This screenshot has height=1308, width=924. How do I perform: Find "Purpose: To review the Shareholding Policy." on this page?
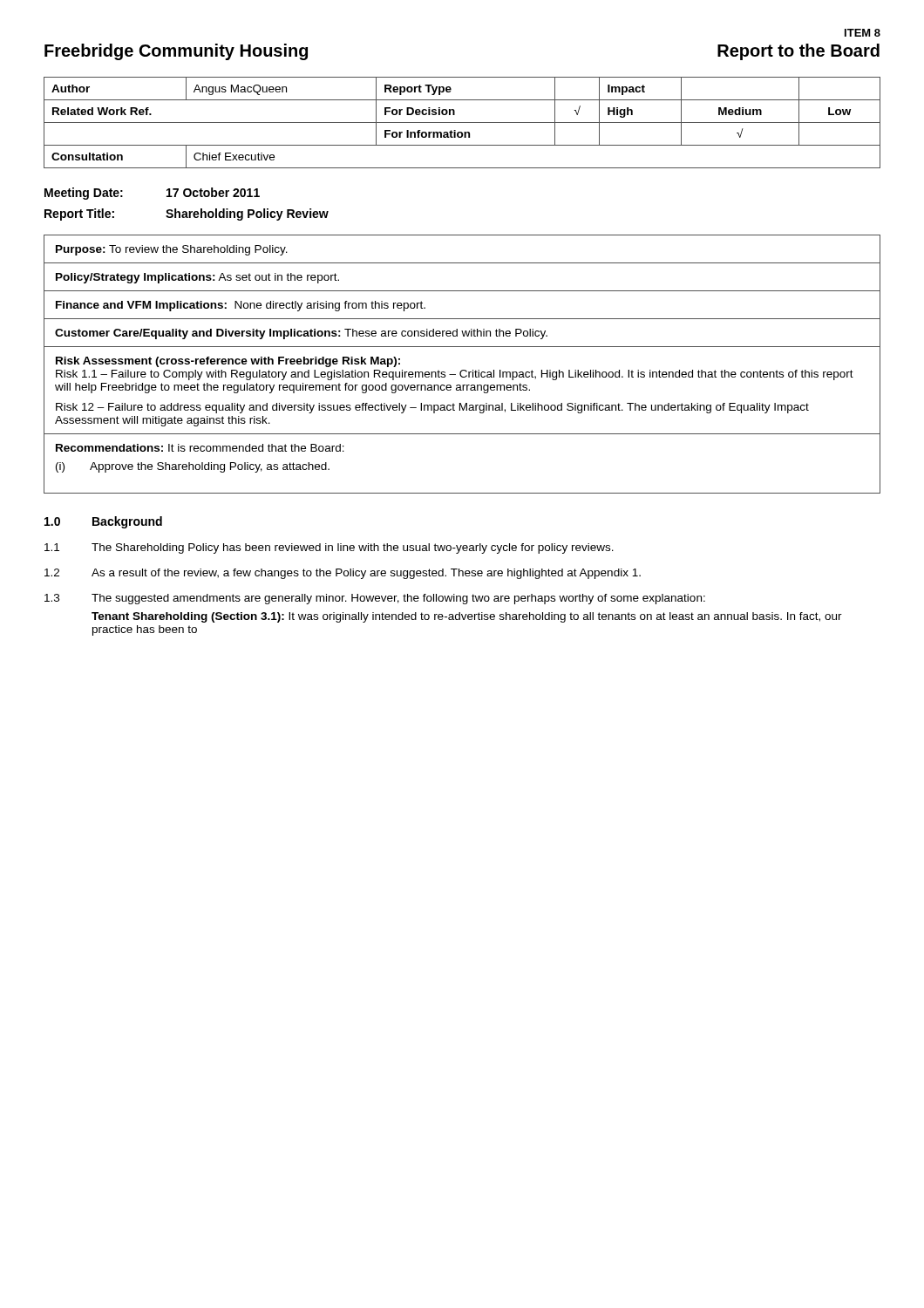(172, 250)
